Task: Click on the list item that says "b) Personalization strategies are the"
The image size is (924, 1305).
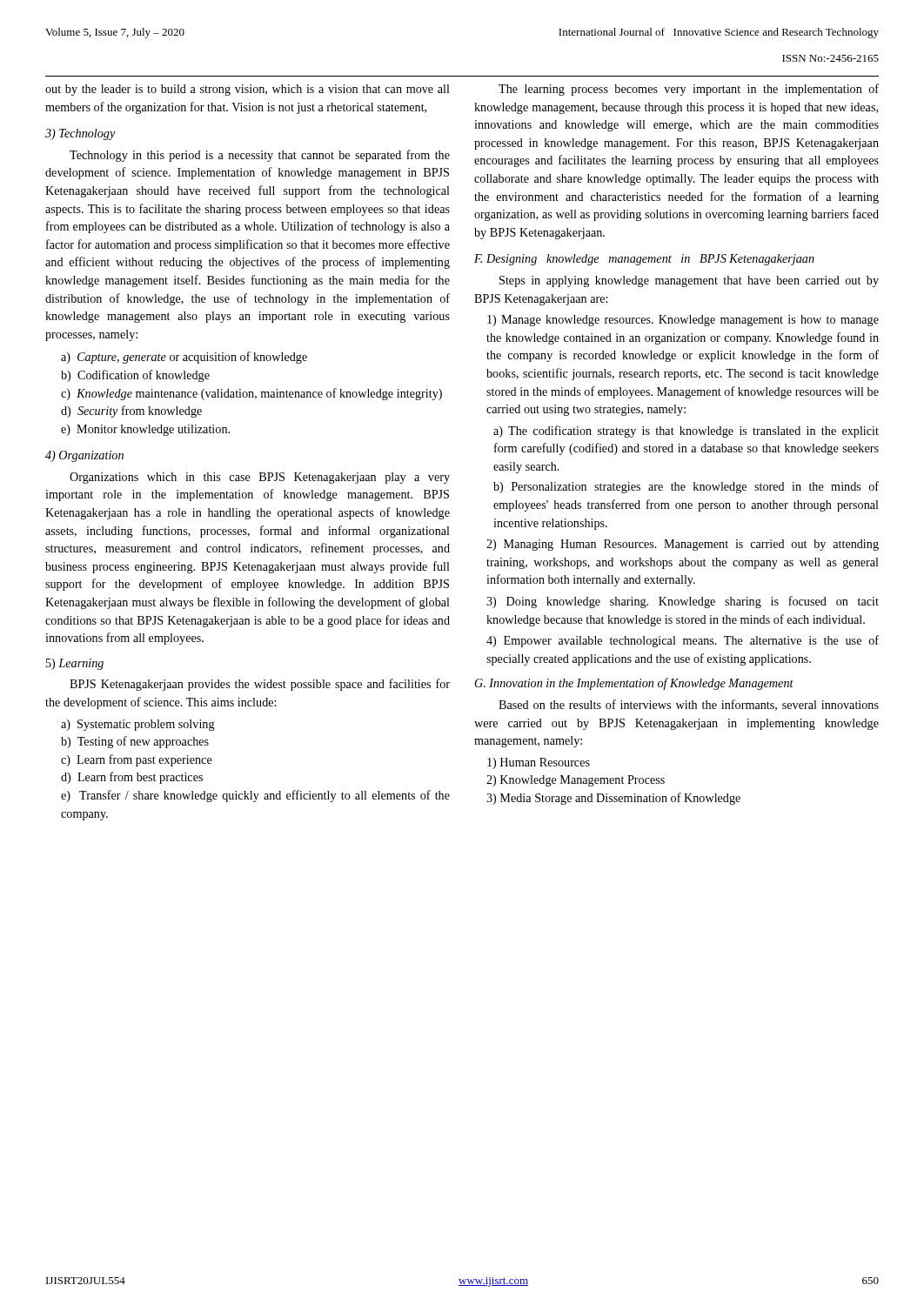Action: (x=686, y=505)
